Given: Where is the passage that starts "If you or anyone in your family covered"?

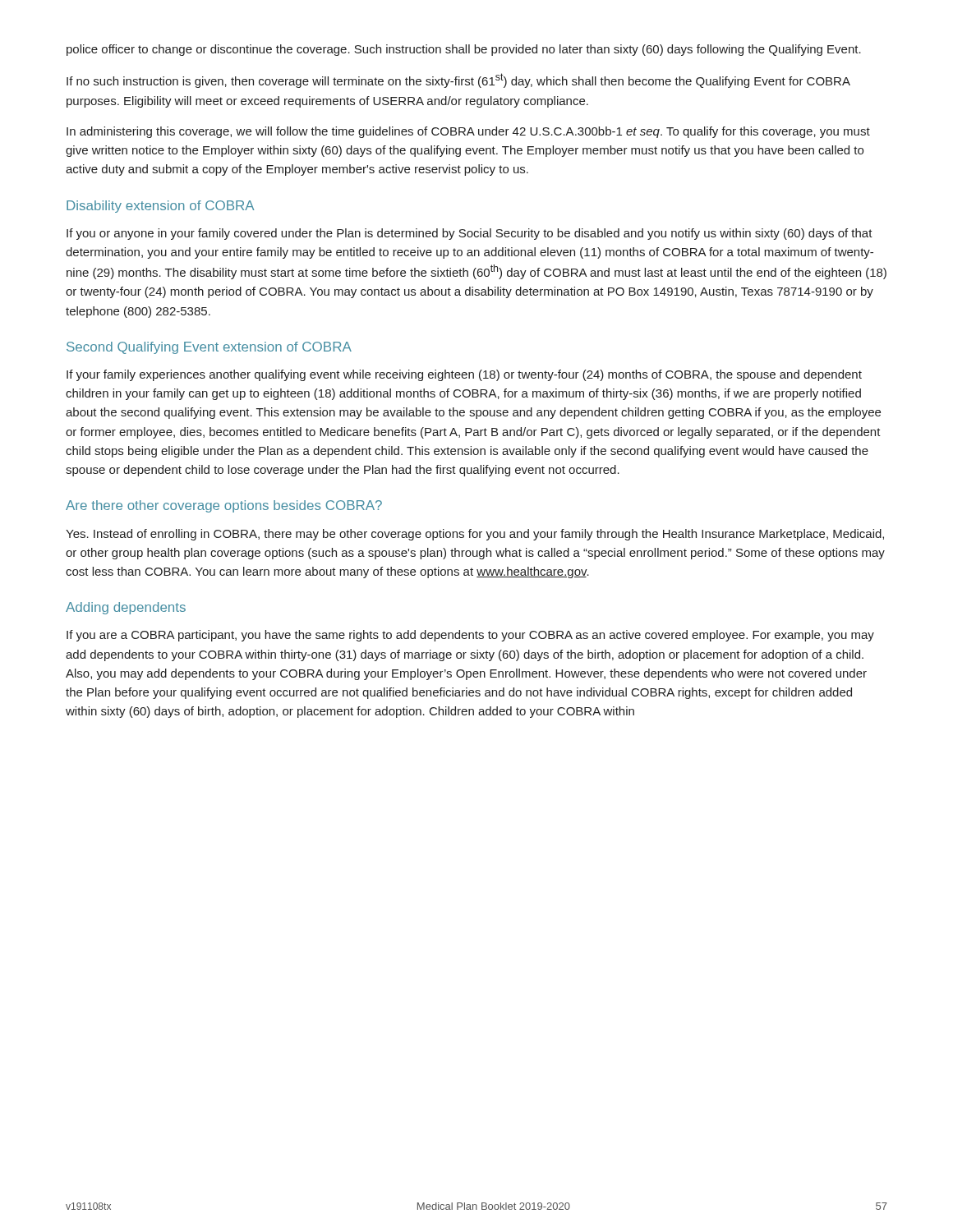Looking at the screenshot, I should [x=476, y=272].
